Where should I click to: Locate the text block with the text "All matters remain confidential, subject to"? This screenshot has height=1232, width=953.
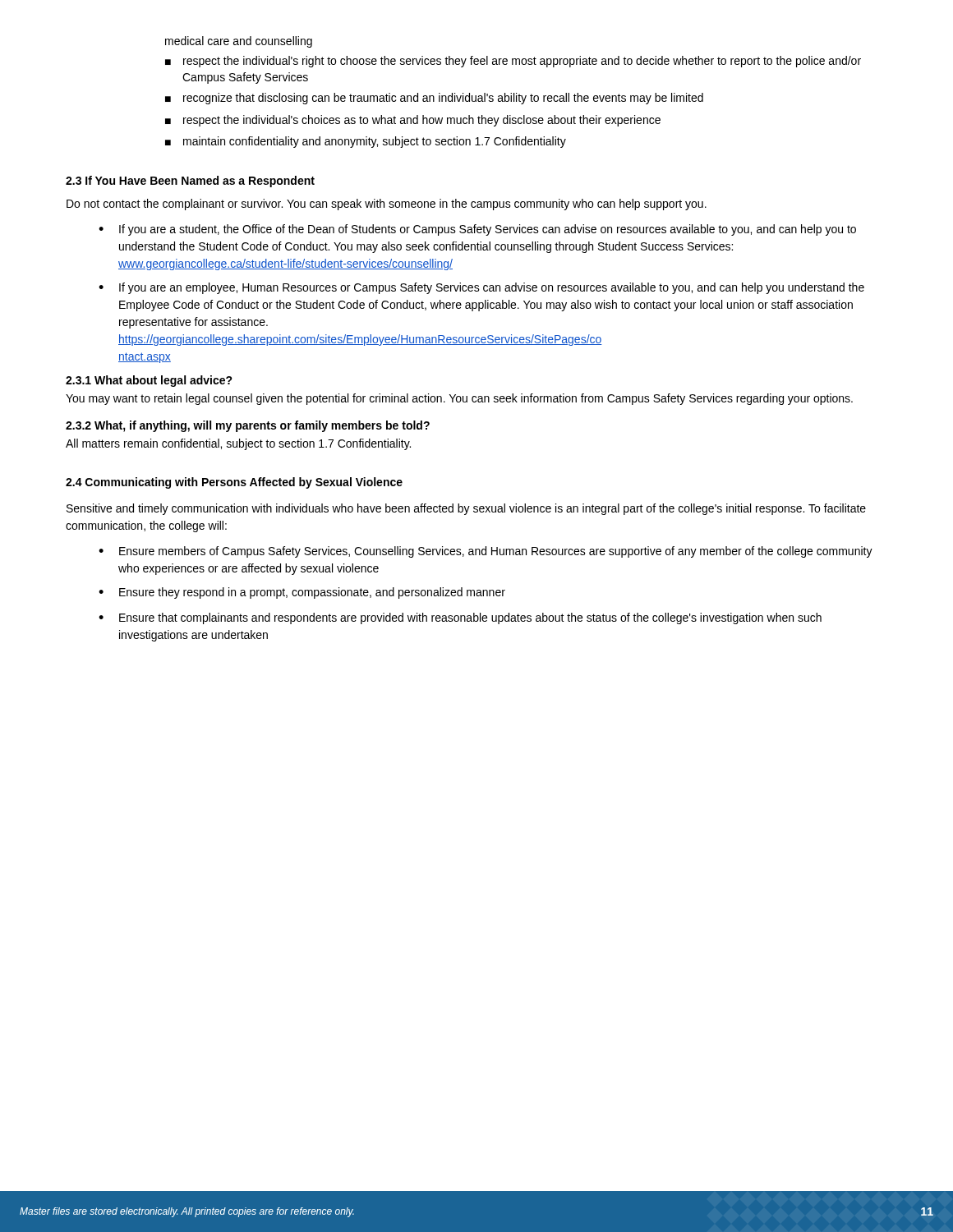(239, 443)
